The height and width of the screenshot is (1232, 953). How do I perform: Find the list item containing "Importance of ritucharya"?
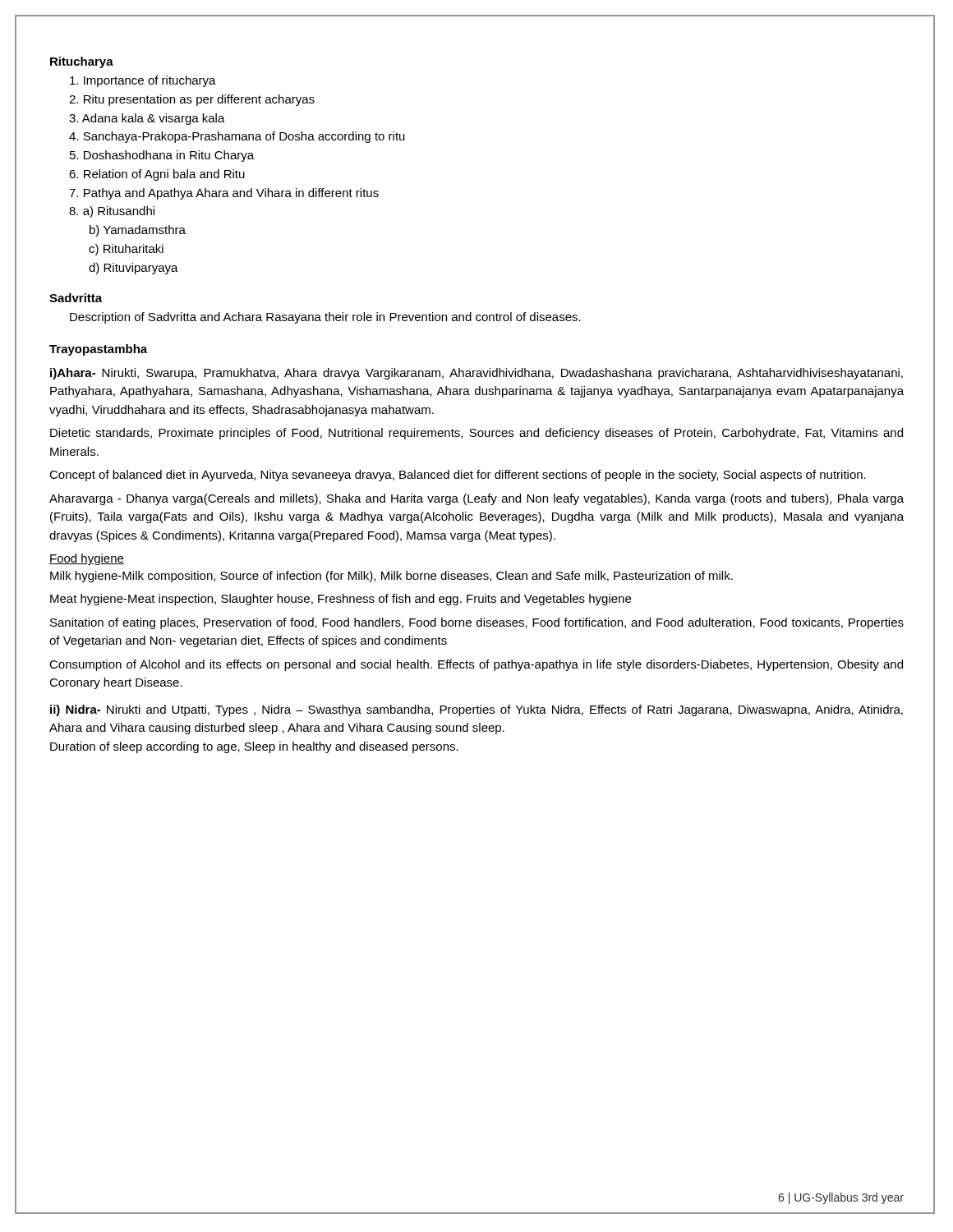pos(142,80)
